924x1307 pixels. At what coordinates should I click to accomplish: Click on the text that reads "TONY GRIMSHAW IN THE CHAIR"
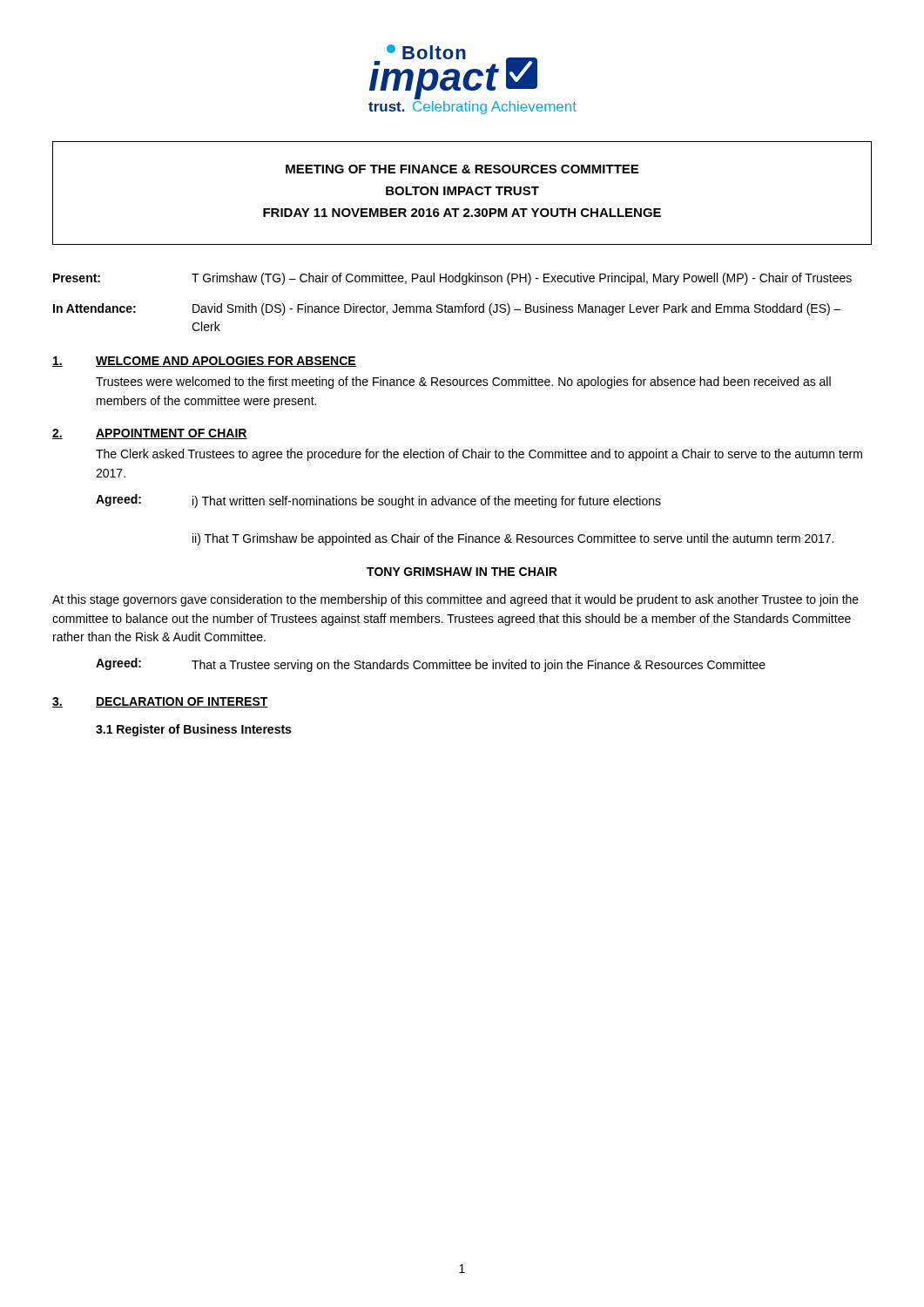(462, 571)
